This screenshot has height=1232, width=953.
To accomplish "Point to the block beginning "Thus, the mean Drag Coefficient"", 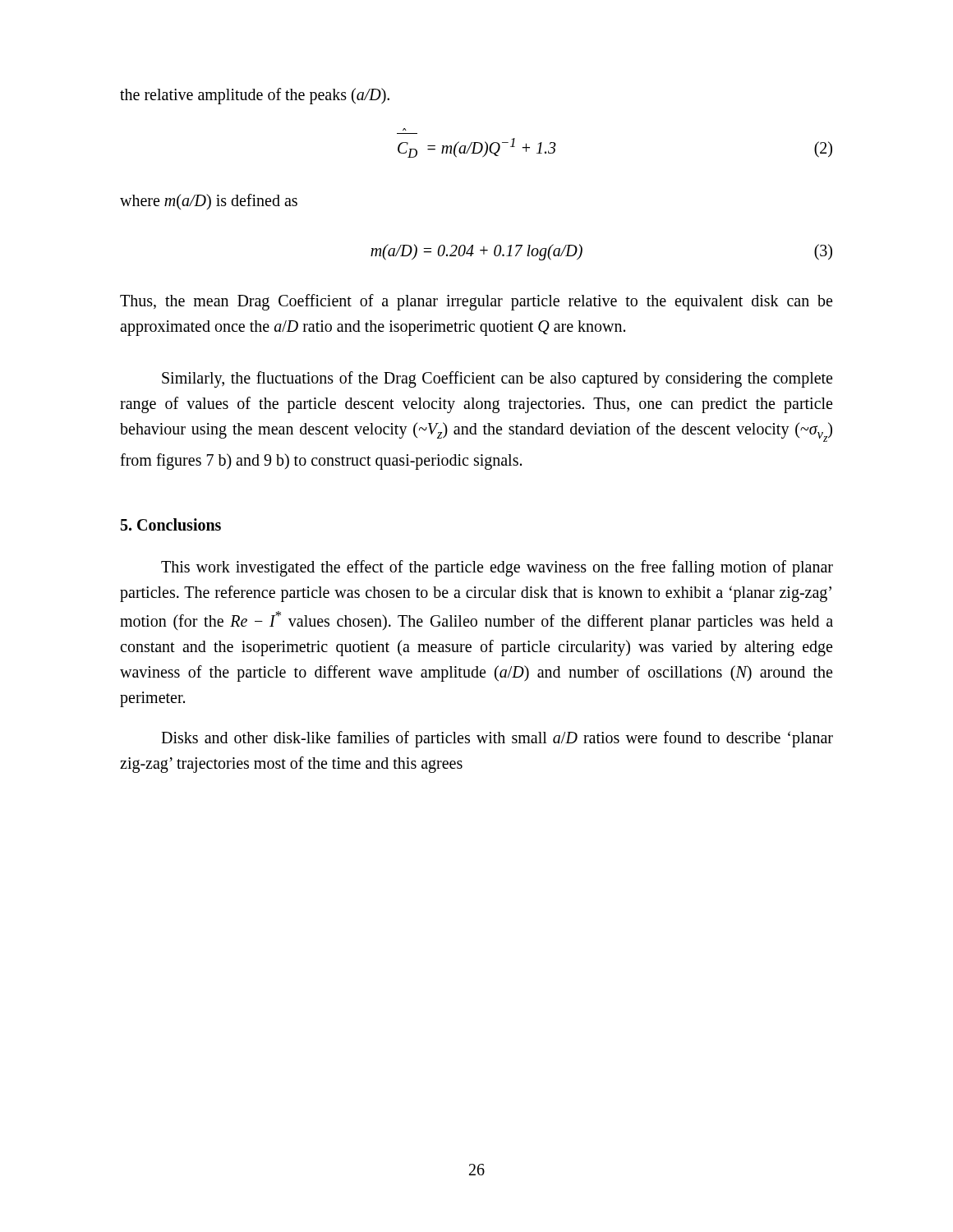I will pyautogui.click(x=476, y=314).
